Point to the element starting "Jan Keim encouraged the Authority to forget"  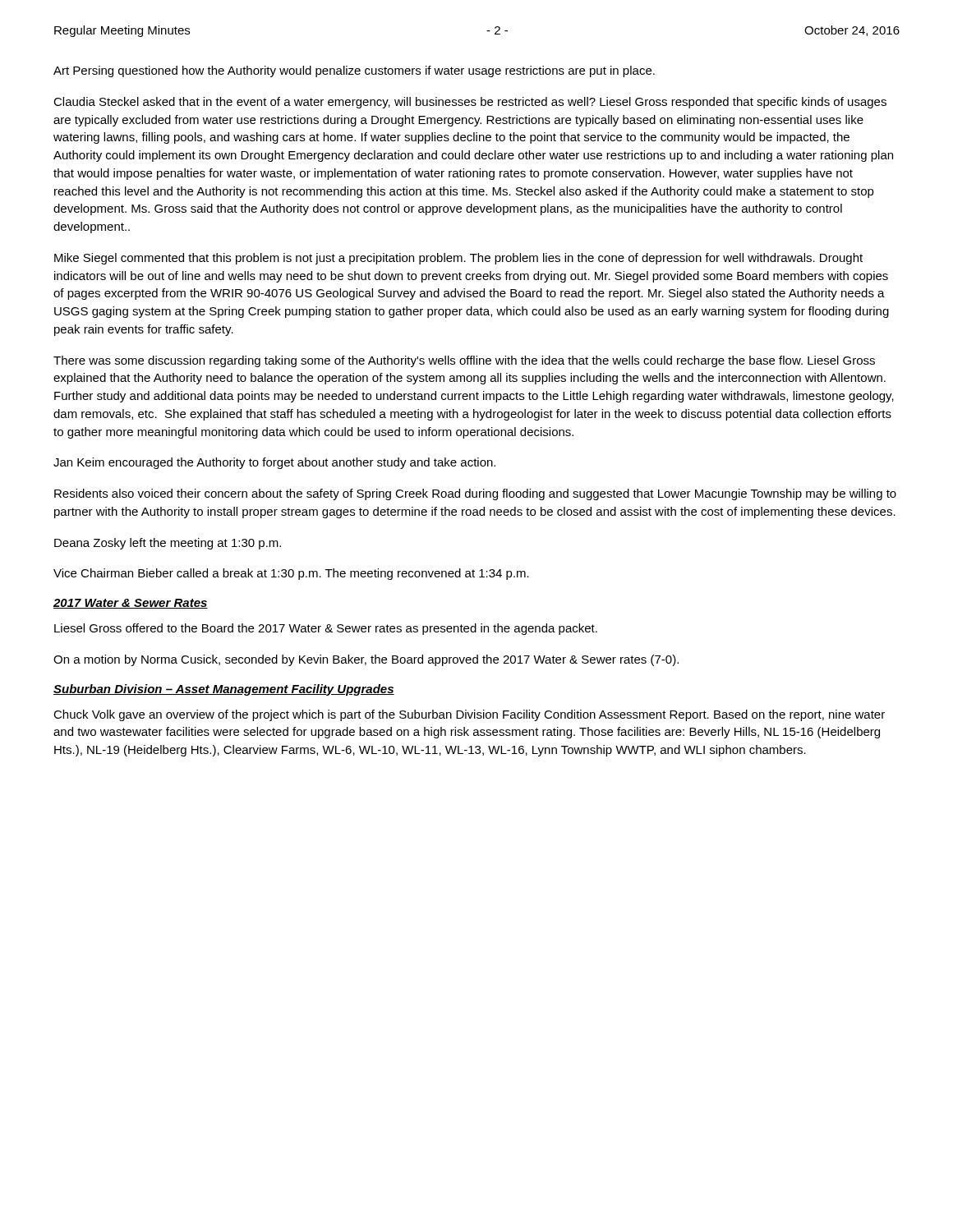tap(275, 462)
